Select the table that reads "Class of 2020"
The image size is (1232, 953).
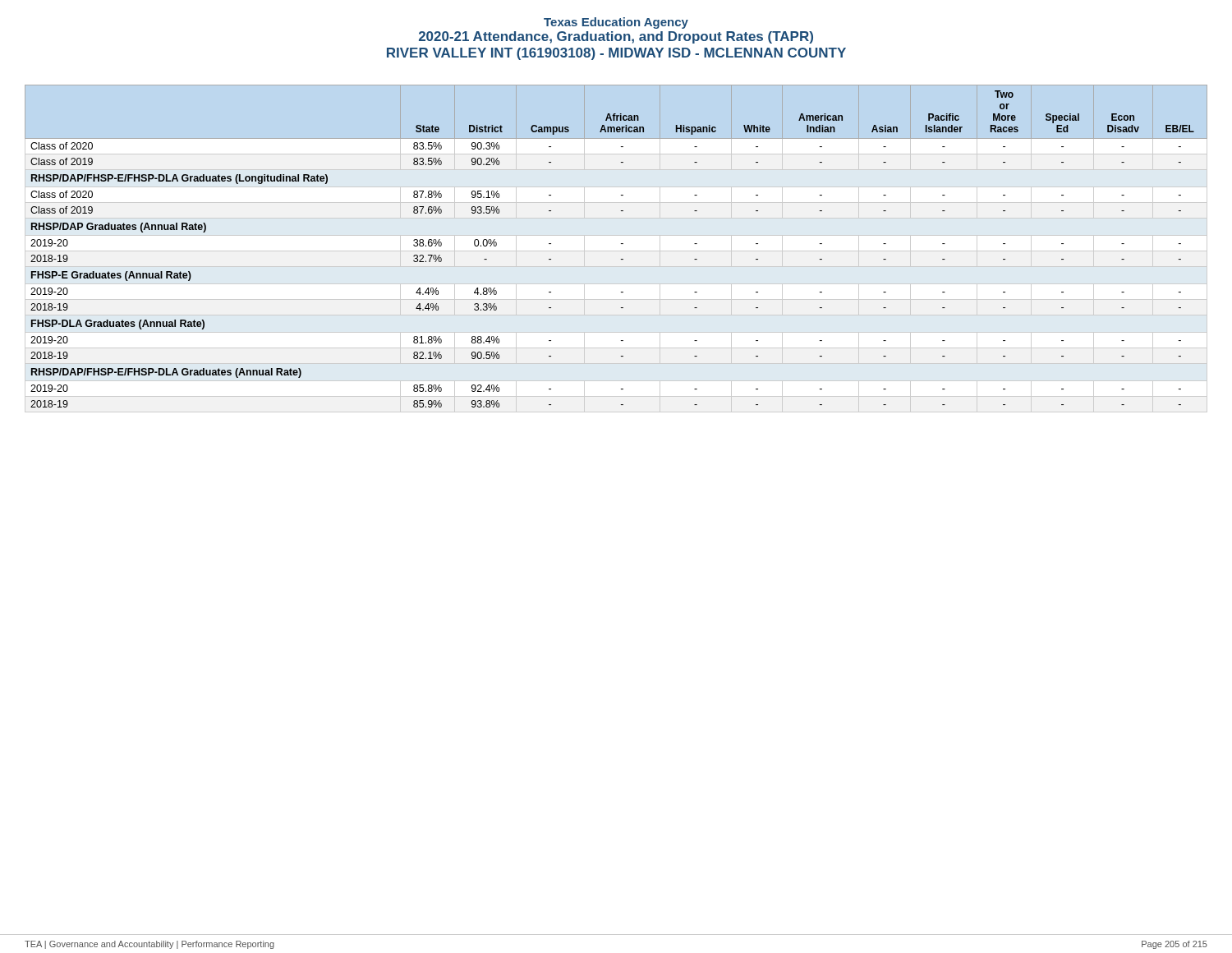click(x=616, y=249)
